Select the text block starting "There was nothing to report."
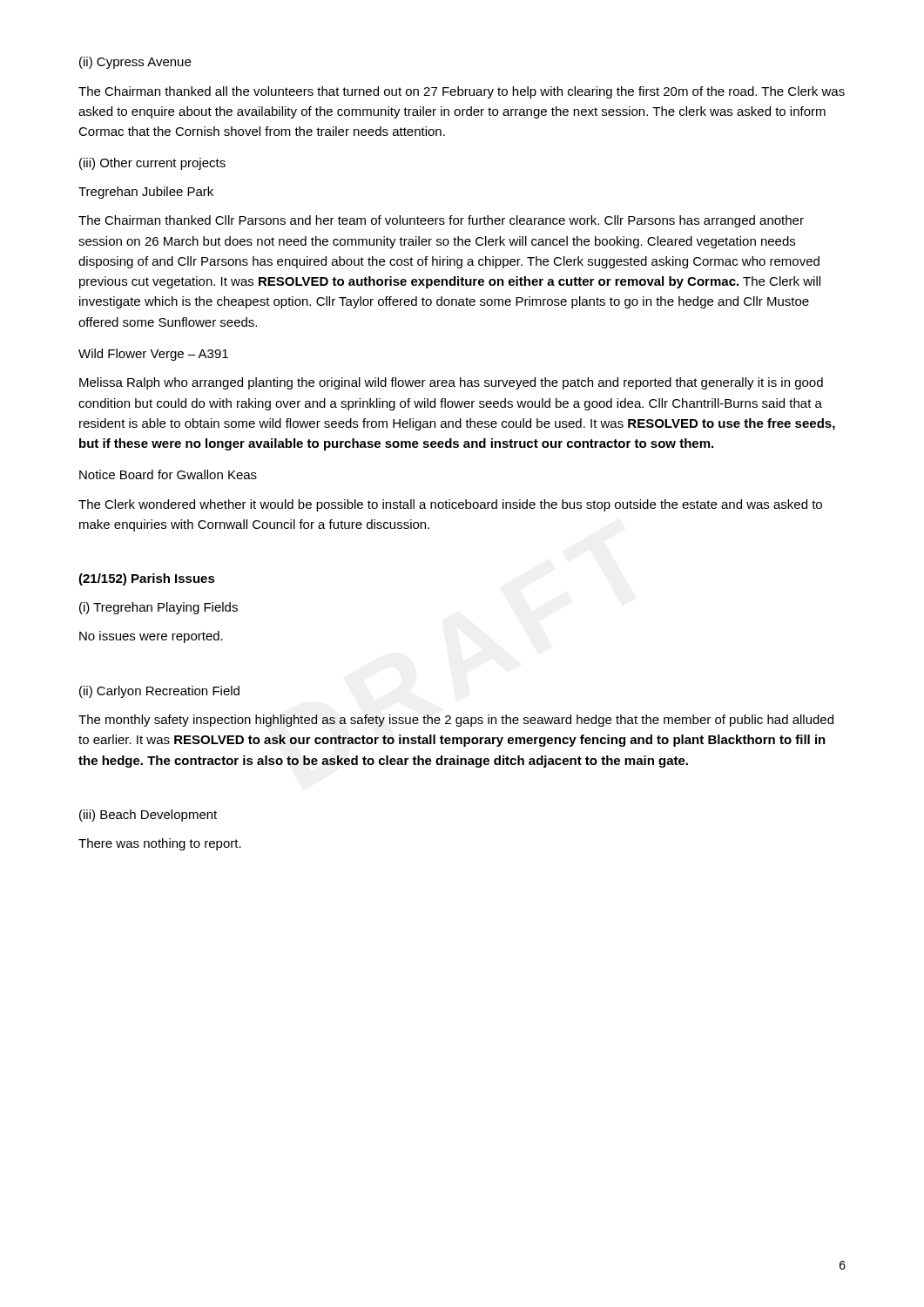 point(160,844)
